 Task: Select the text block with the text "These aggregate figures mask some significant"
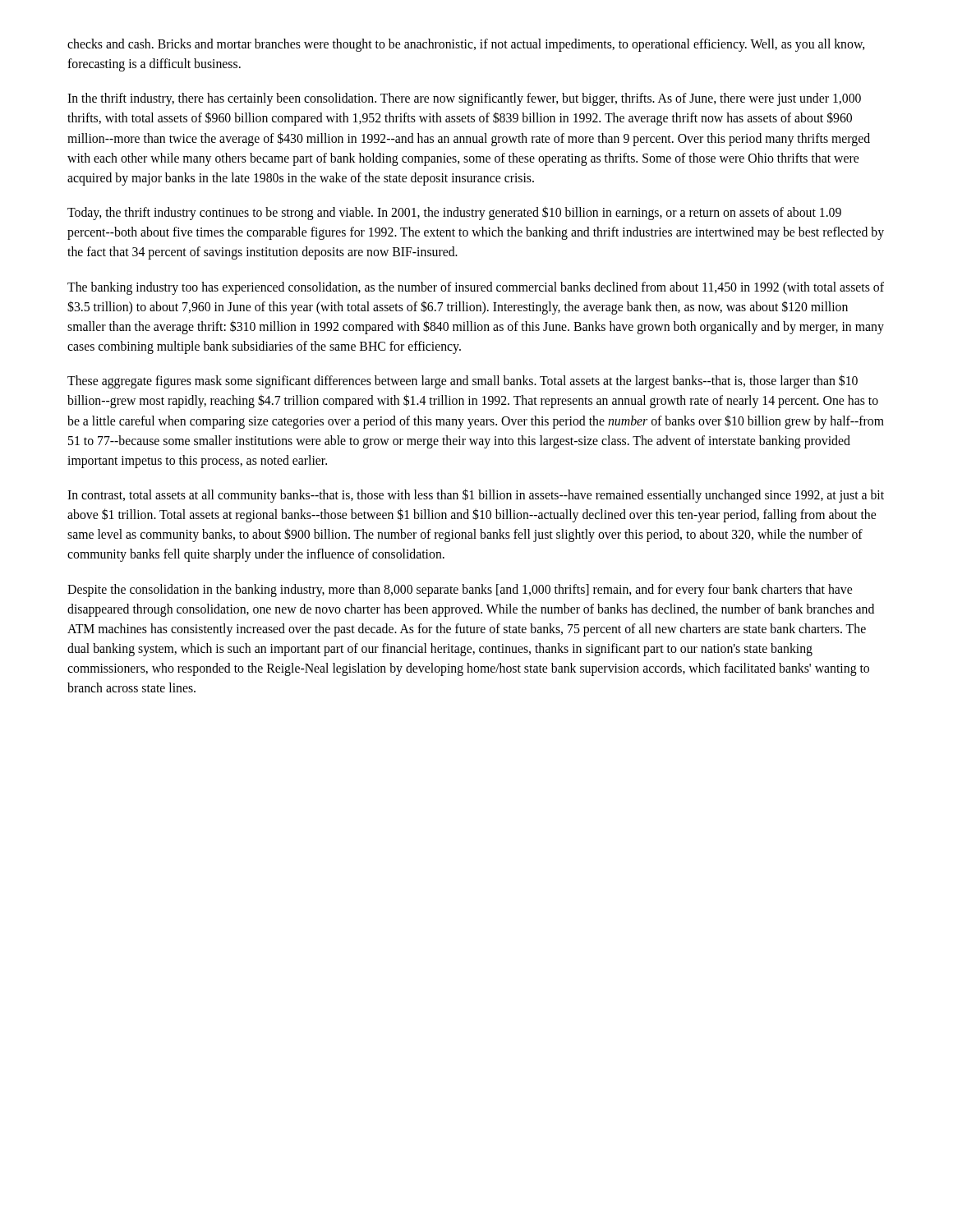coord(476,421)
